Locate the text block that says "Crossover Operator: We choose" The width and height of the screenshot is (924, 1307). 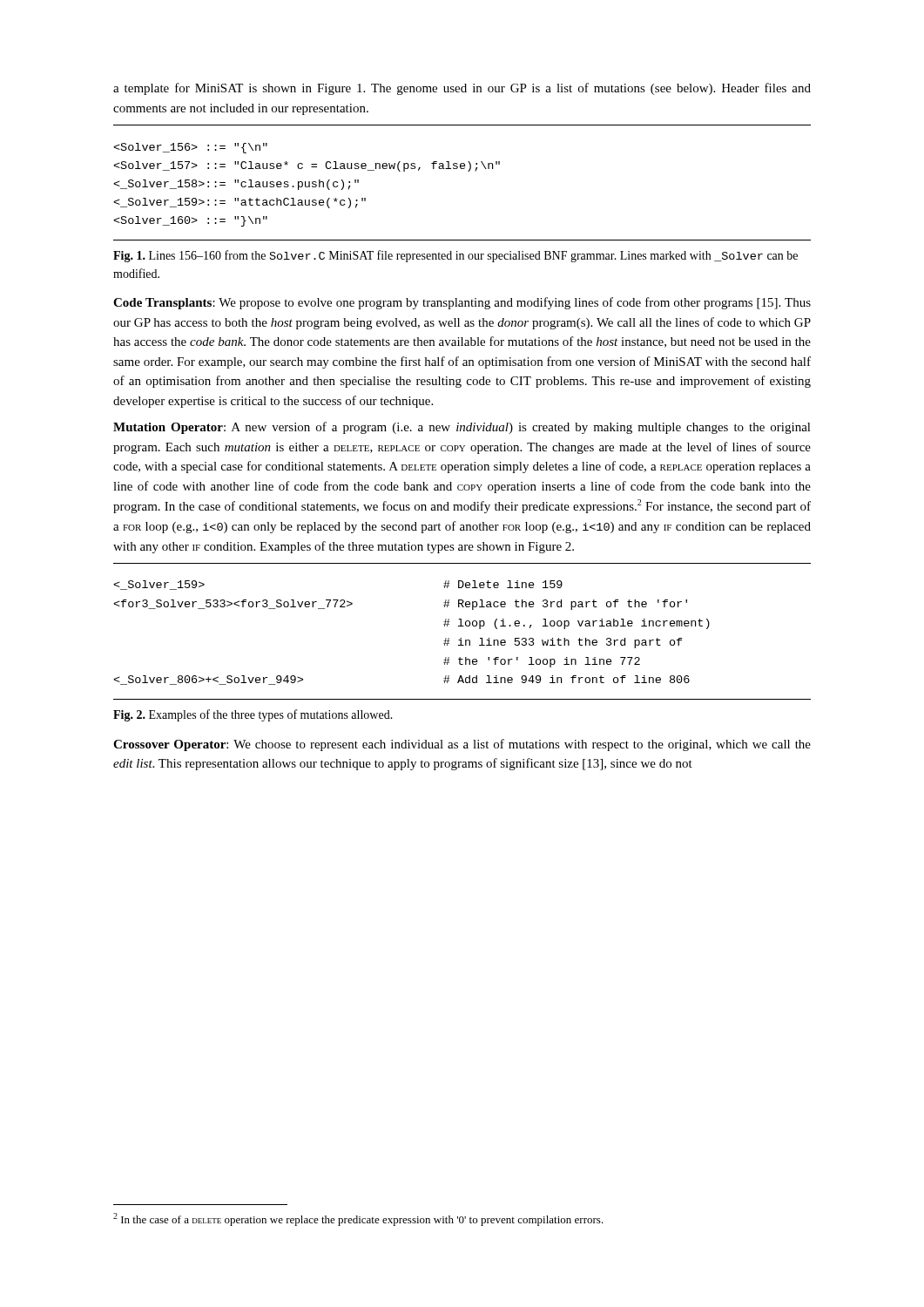coord(462,754)
